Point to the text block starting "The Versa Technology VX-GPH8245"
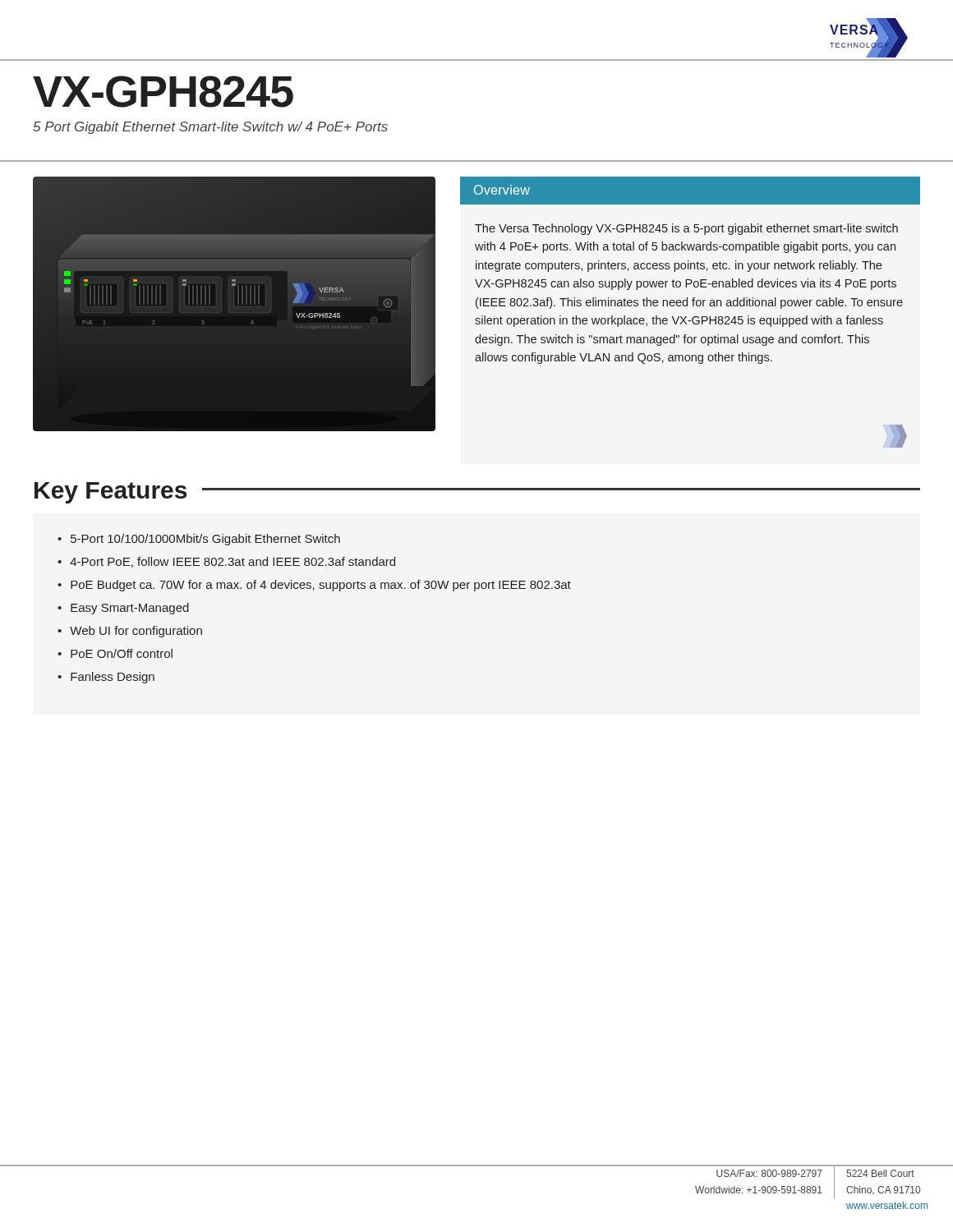 (689, 293)
